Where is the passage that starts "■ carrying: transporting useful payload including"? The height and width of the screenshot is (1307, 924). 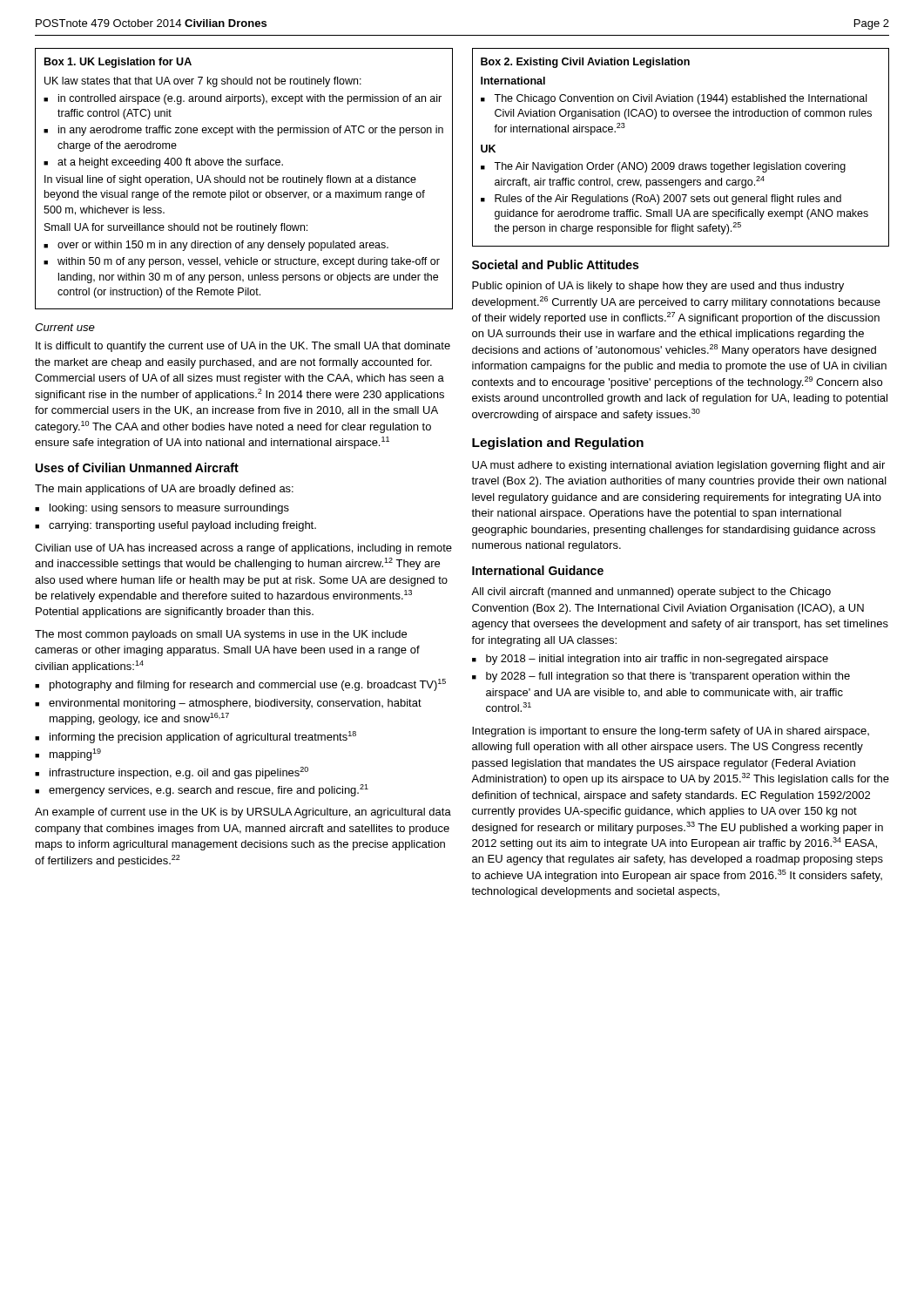[x=244, y=526]
